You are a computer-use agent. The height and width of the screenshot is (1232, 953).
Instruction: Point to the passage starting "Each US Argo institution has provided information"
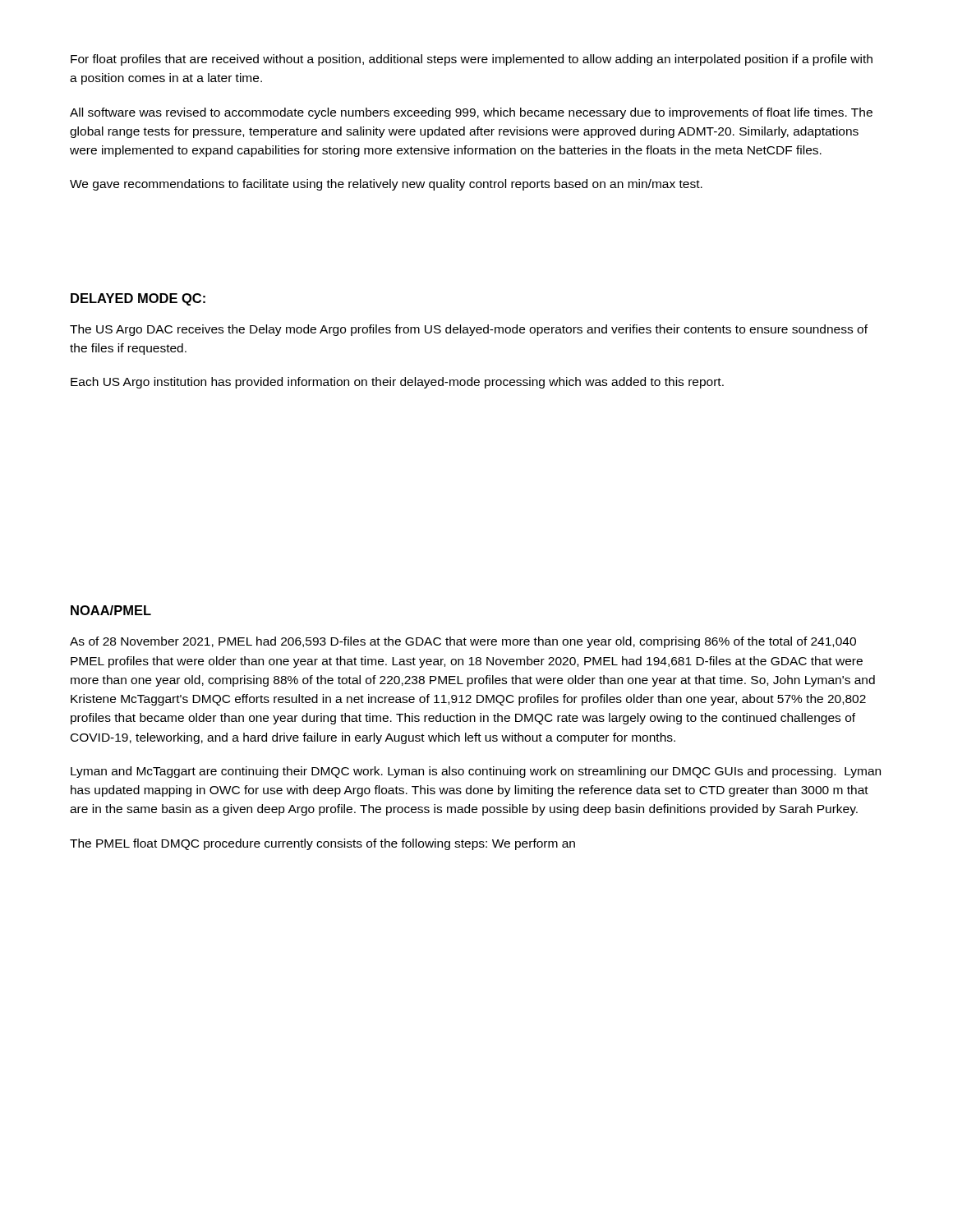point(397,381)
